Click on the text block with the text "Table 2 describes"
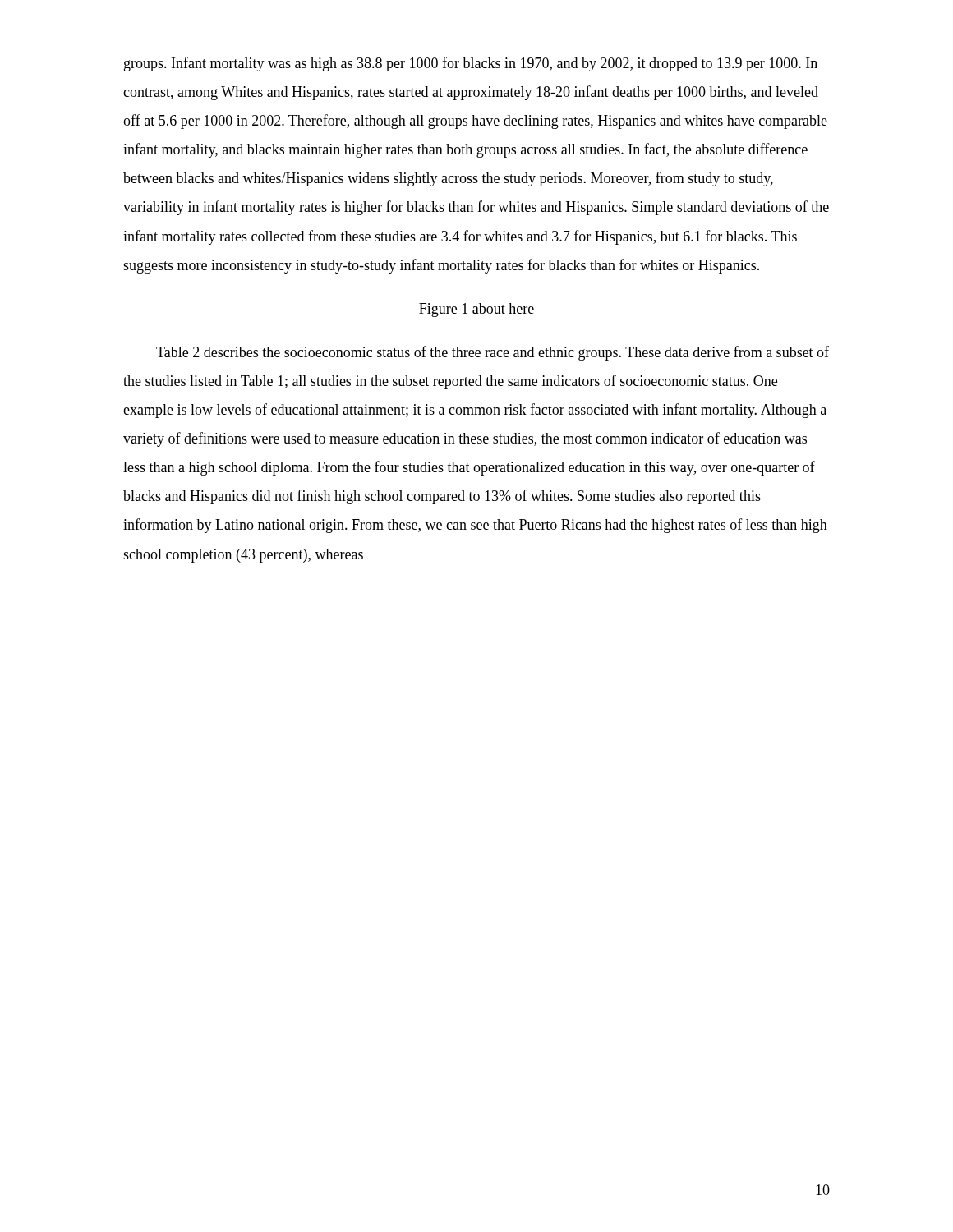 point(476,453)
